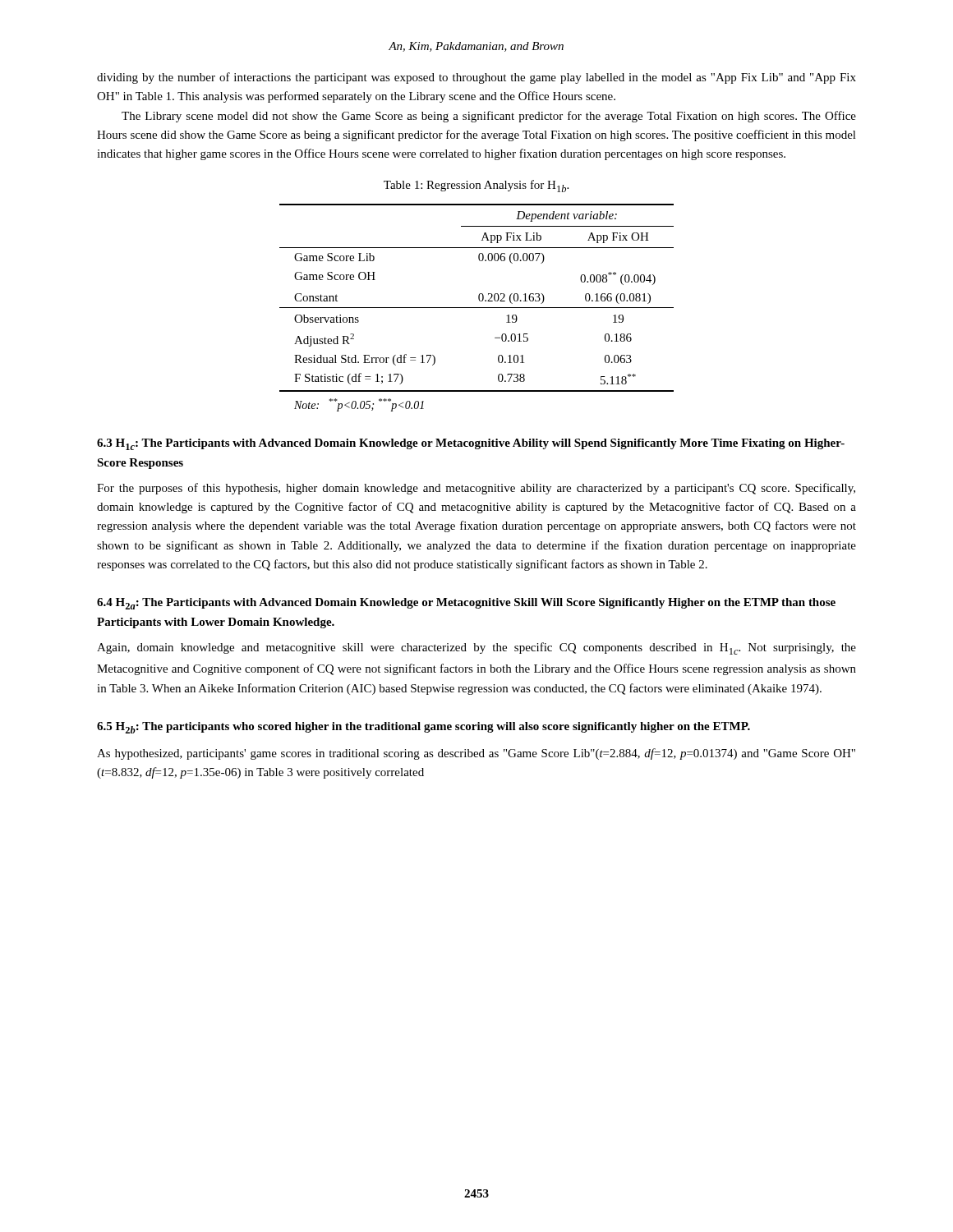The width and height of the screenshot is (953, 1232).
Task: Click the table
Action: click(476, 309)
